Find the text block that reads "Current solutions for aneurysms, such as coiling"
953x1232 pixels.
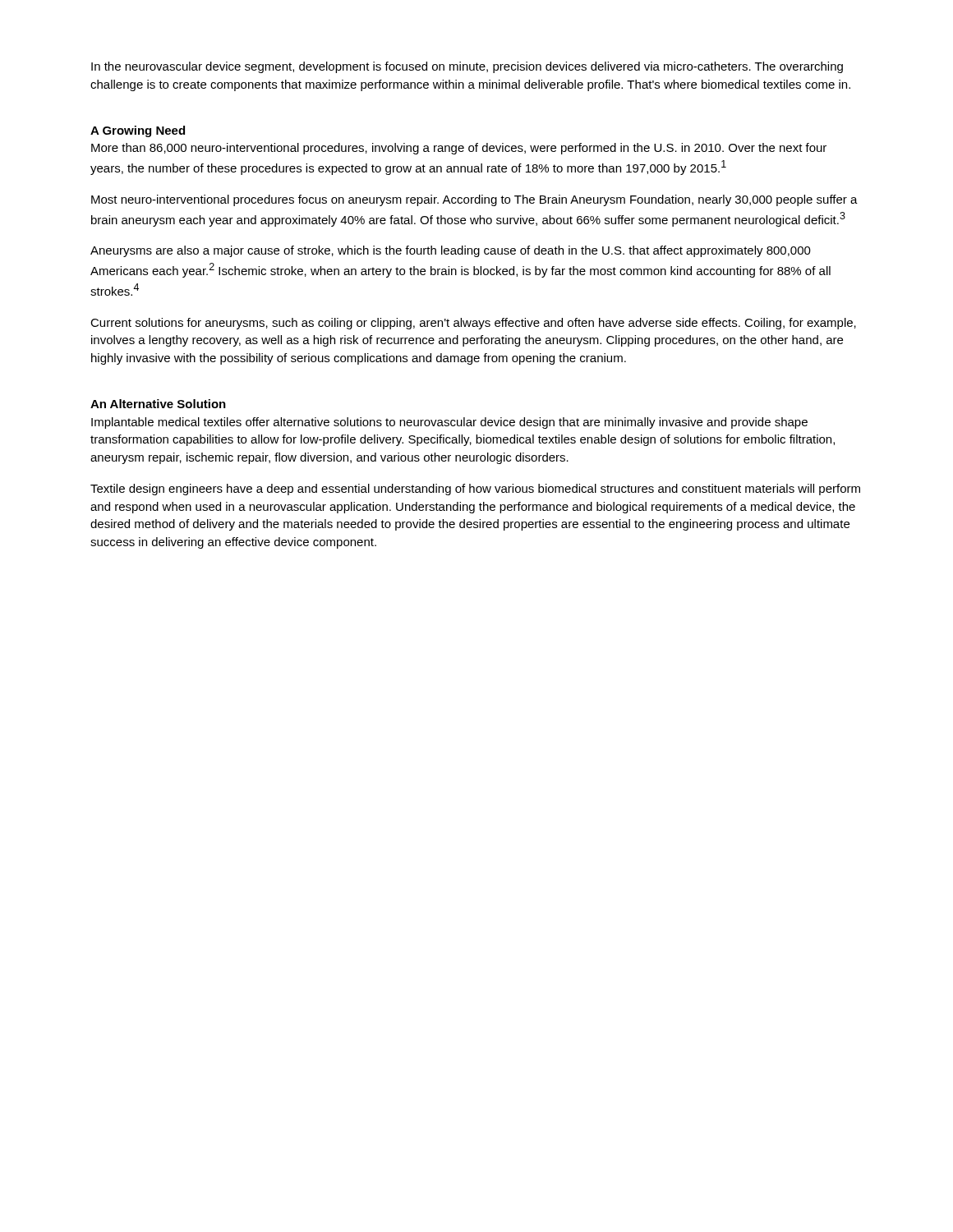coord(476,340)
